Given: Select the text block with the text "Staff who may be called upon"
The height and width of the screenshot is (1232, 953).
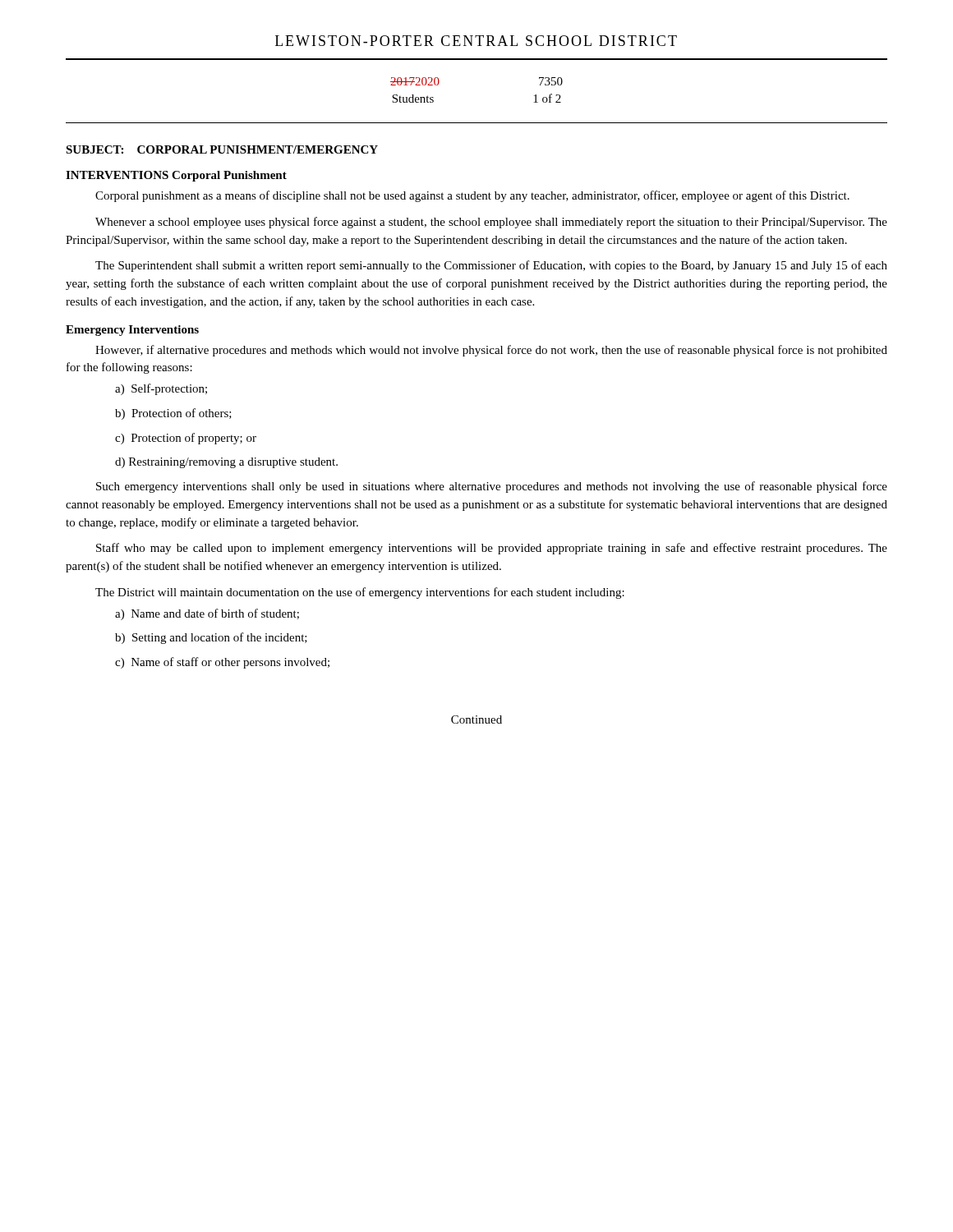Looking at the screenshot, I should pos(476,557).
